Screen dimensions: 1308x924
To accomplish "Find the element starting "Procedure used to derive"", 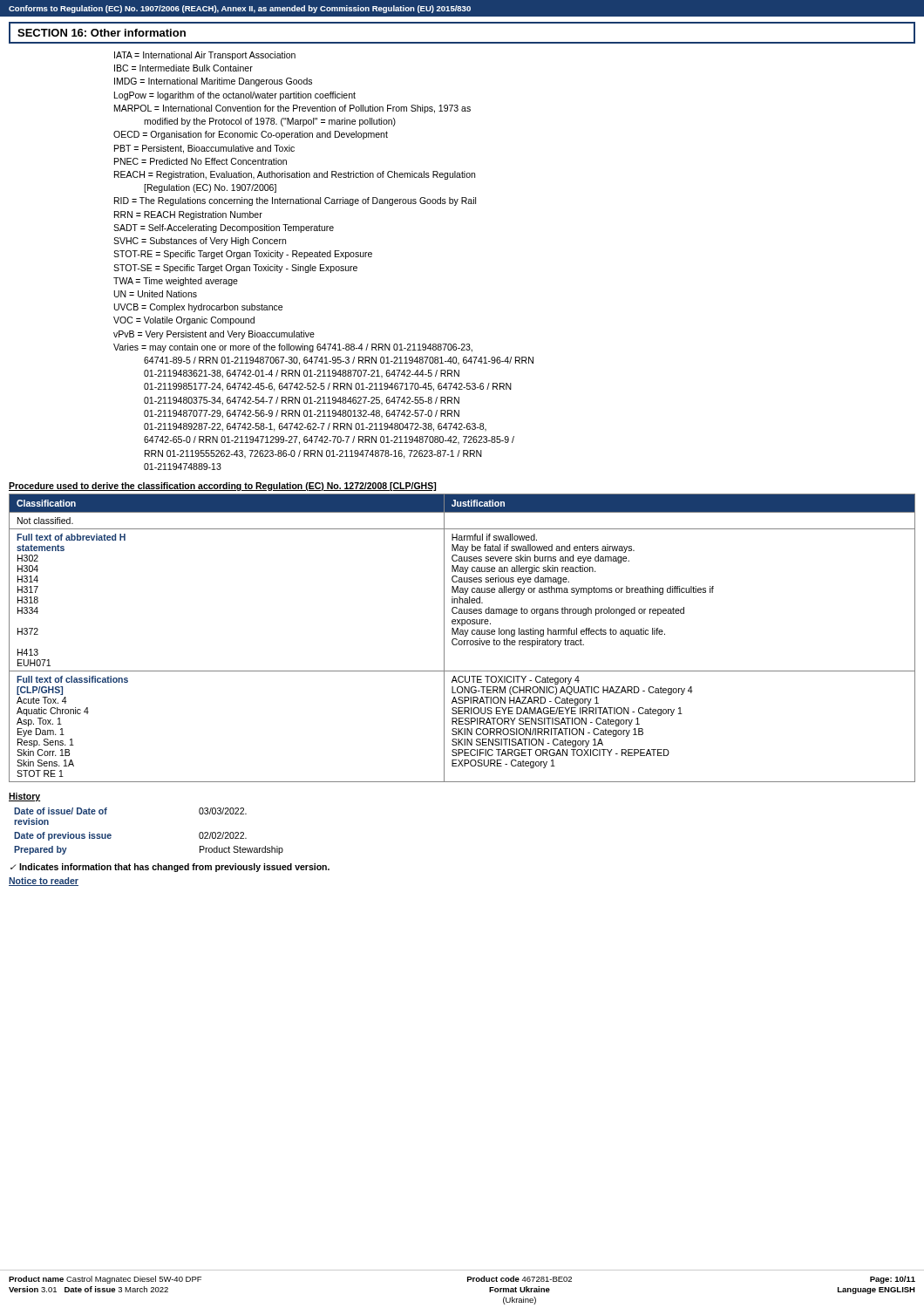I will (x=223, y=486).
